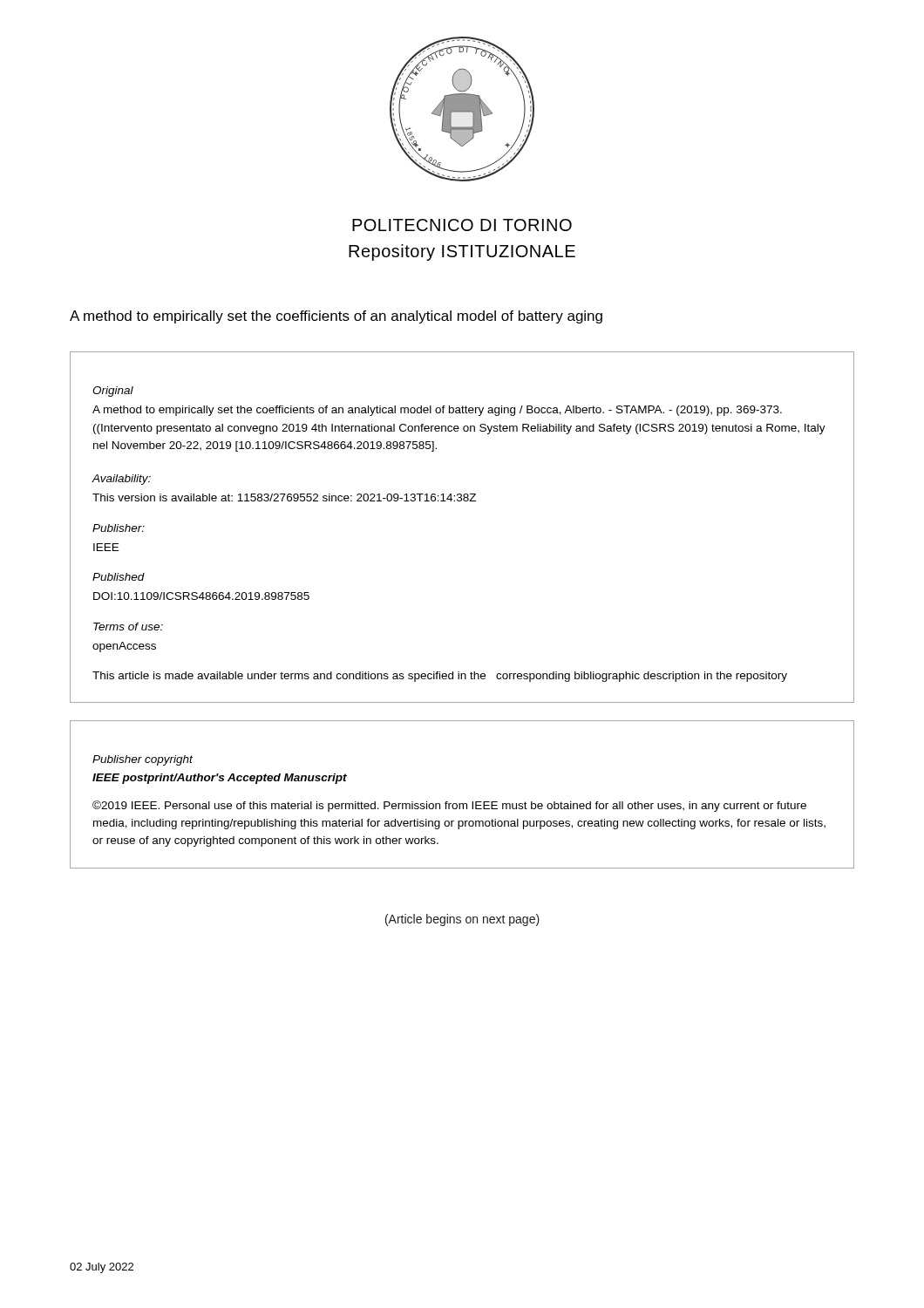Select the logo
Viewport: 924px width, 1308px height.
462,93
